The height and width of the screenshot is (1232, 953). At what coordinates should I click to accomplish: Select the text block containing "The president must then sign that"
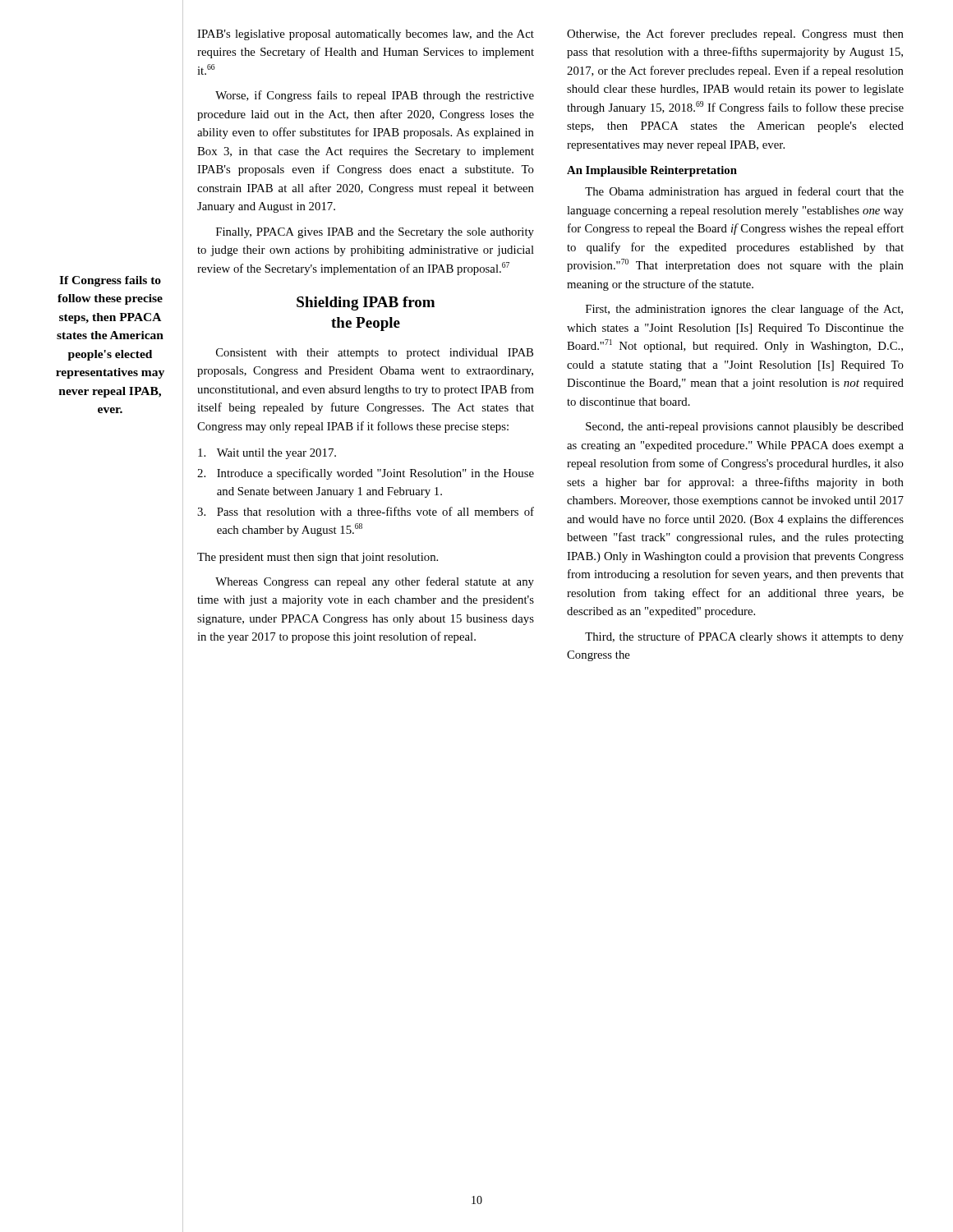pos(366,597)
